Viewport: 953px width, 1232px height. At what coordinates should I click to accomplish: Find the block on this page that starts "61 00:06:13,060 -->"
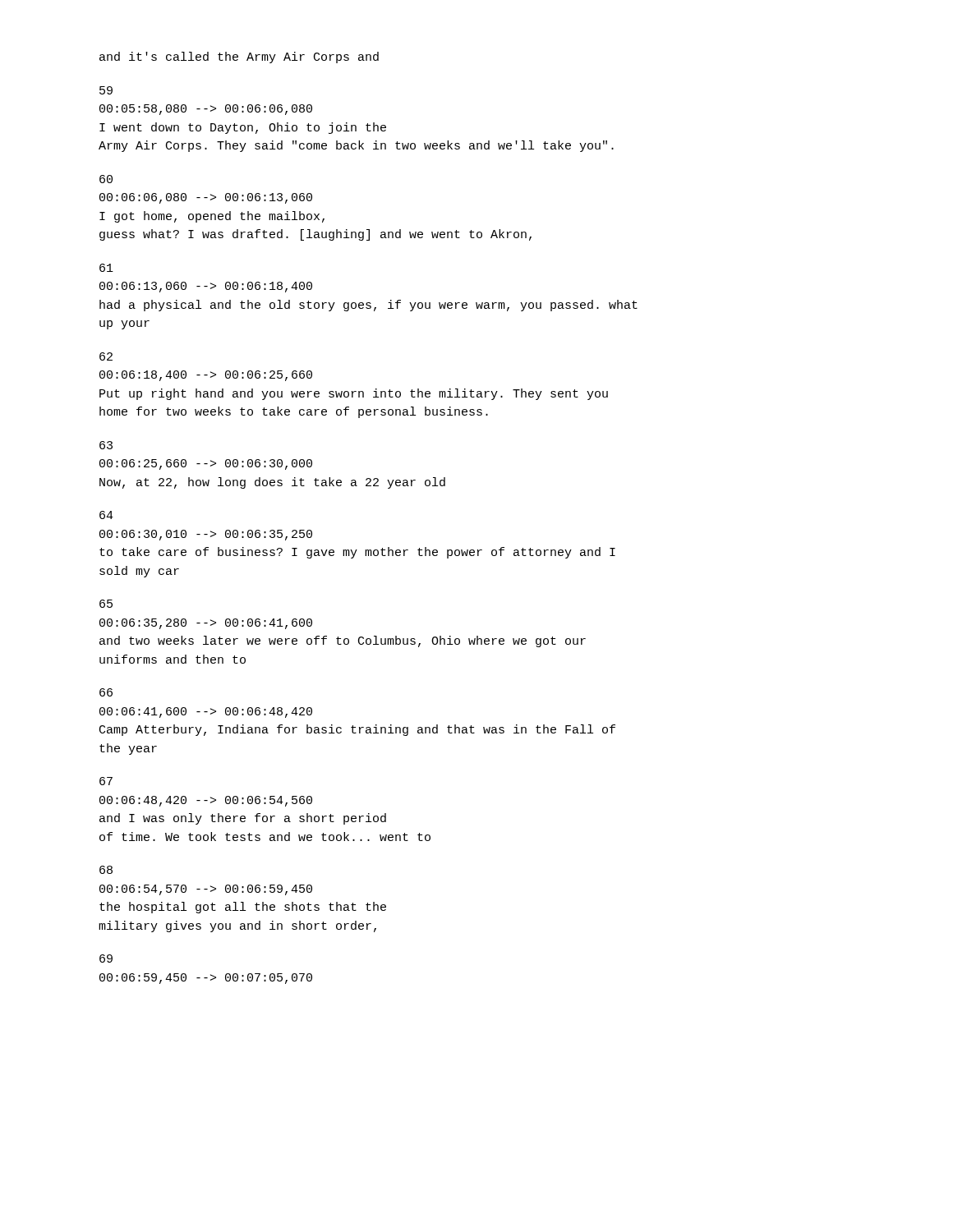tap(368, 296)
